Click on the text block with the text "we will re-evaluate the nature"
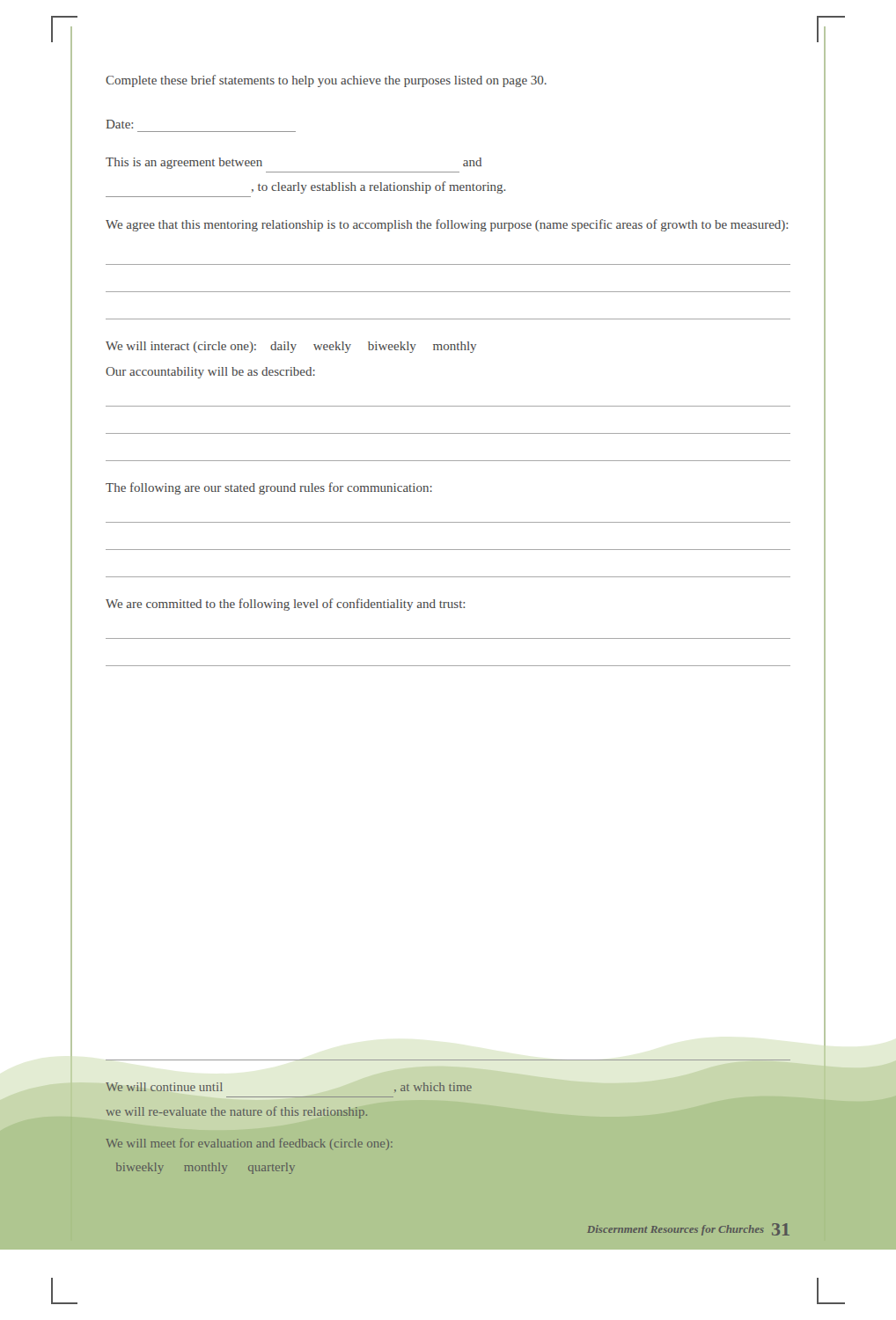 pos(237,1111)
